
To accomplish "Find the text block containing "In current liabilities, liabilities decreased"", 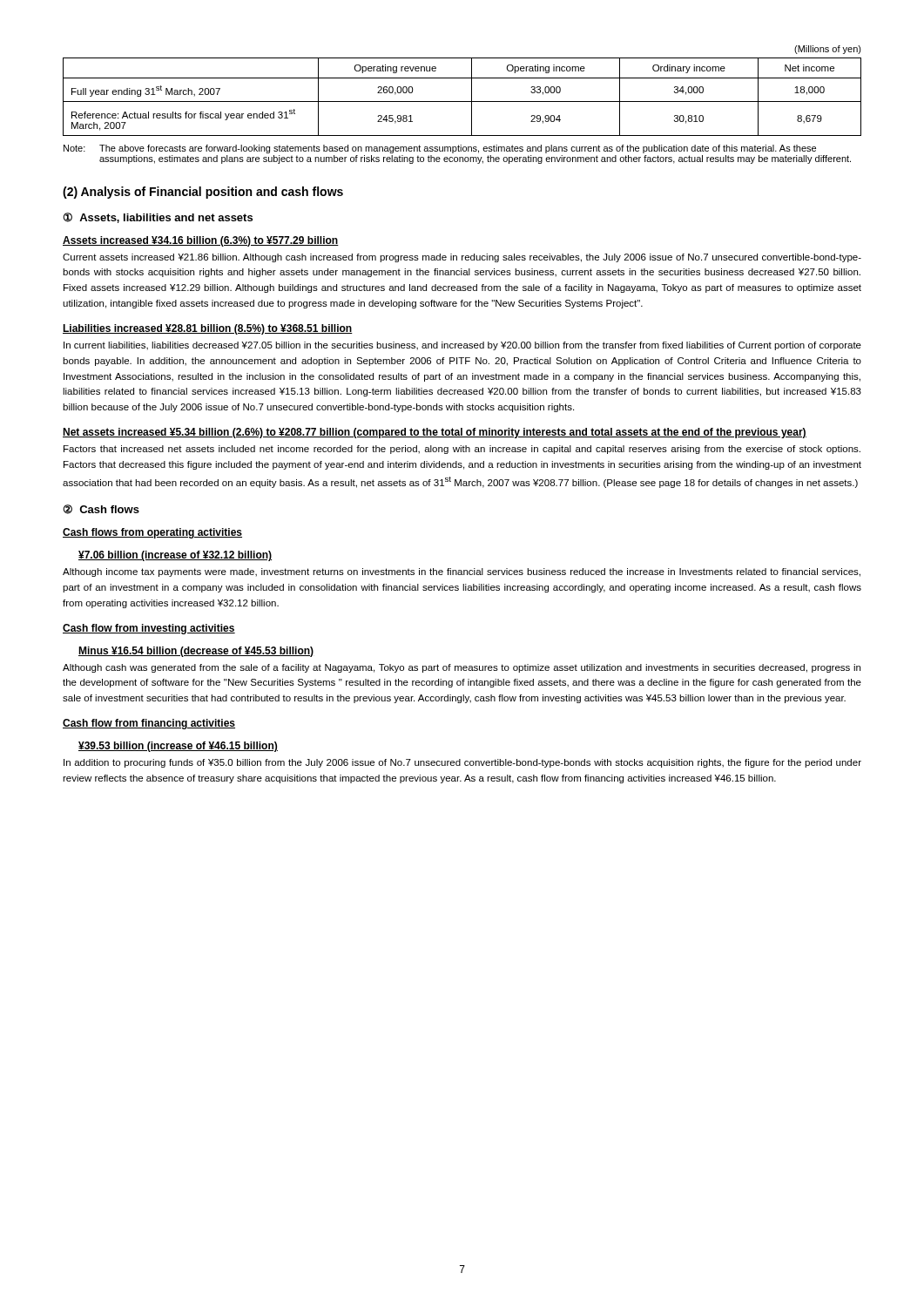I will (x=462, y=376).
